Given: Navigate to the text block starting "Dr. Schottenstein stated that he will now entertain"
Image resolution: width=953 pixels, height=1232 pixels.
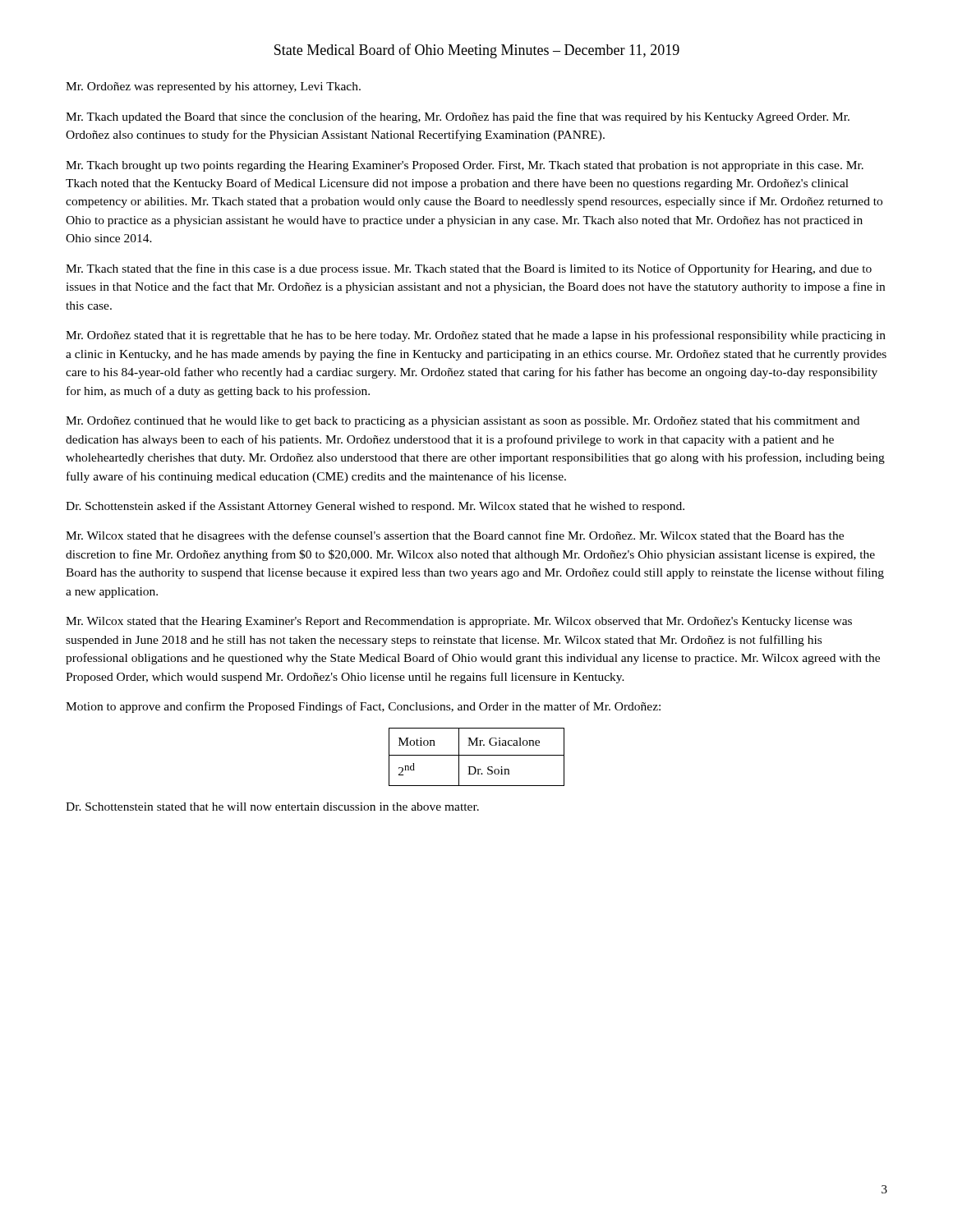Looking at the screenshot, I should coord(273,806).
